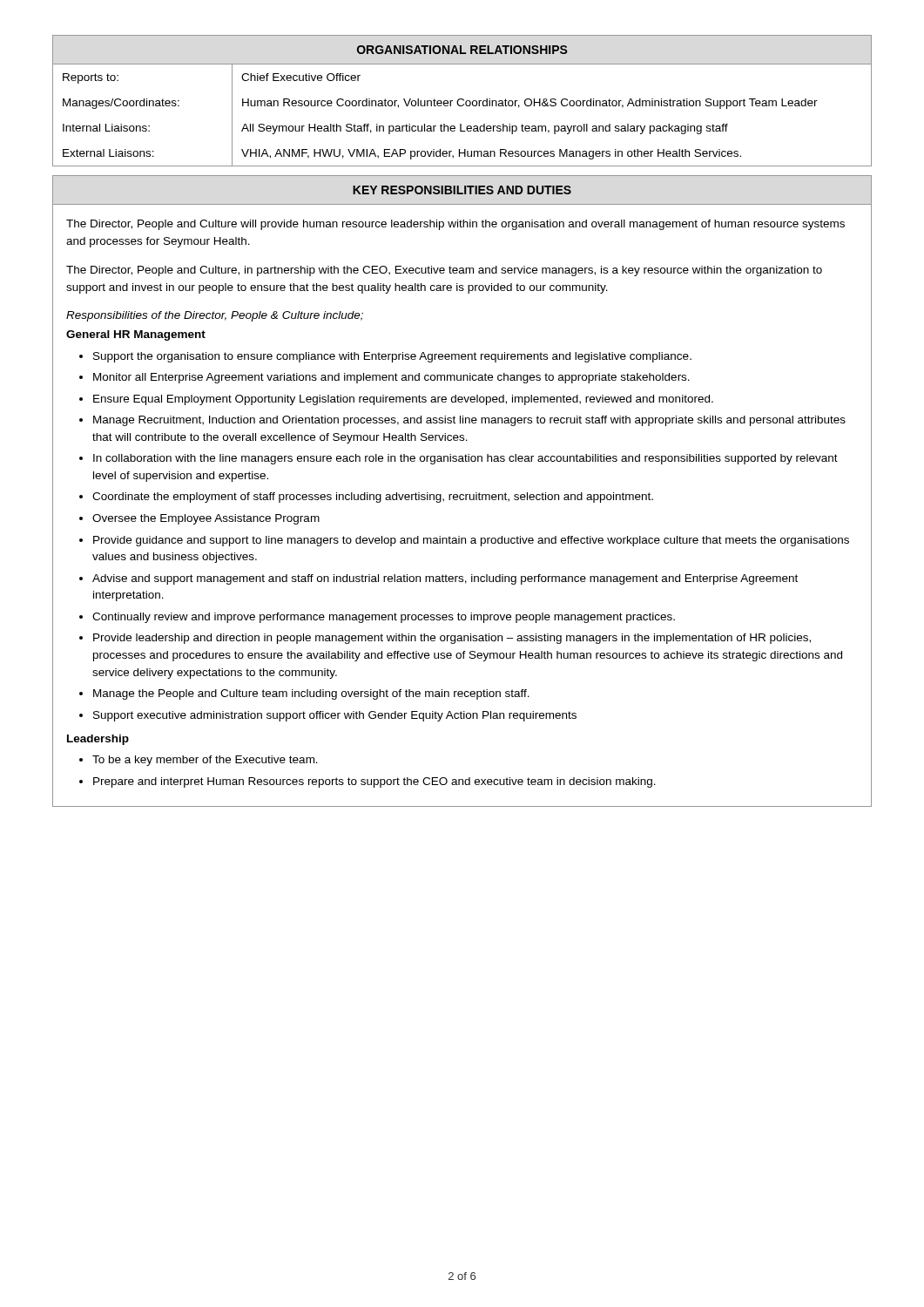Find the passage starting "General HR Management"
The width and height of the screenshot is (924, 1307).
pyautogui.click(x=136, y=335)
